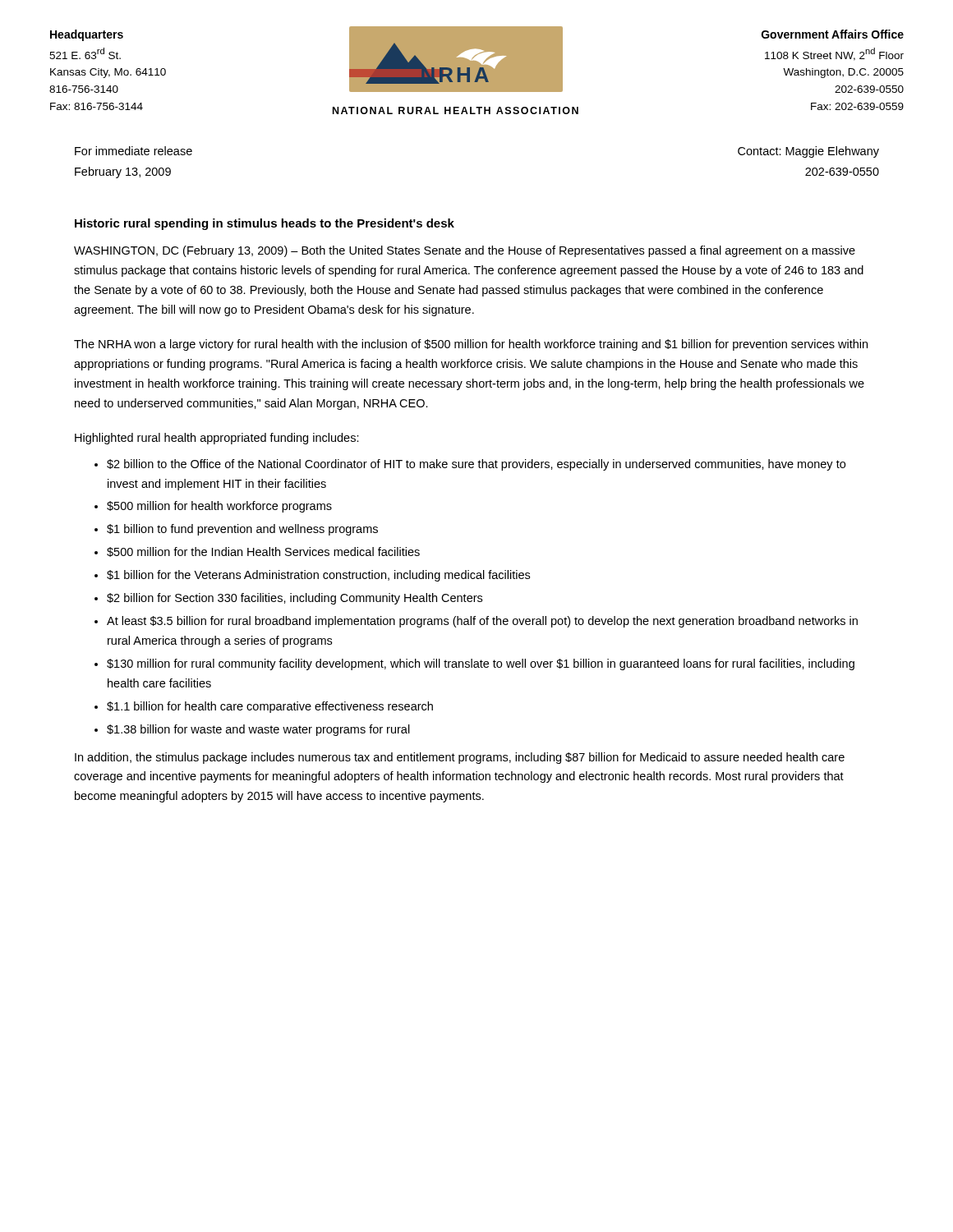Find the block on this page that starts "WASHINGTON, DC (February 13,"

(x=469, y=280)
